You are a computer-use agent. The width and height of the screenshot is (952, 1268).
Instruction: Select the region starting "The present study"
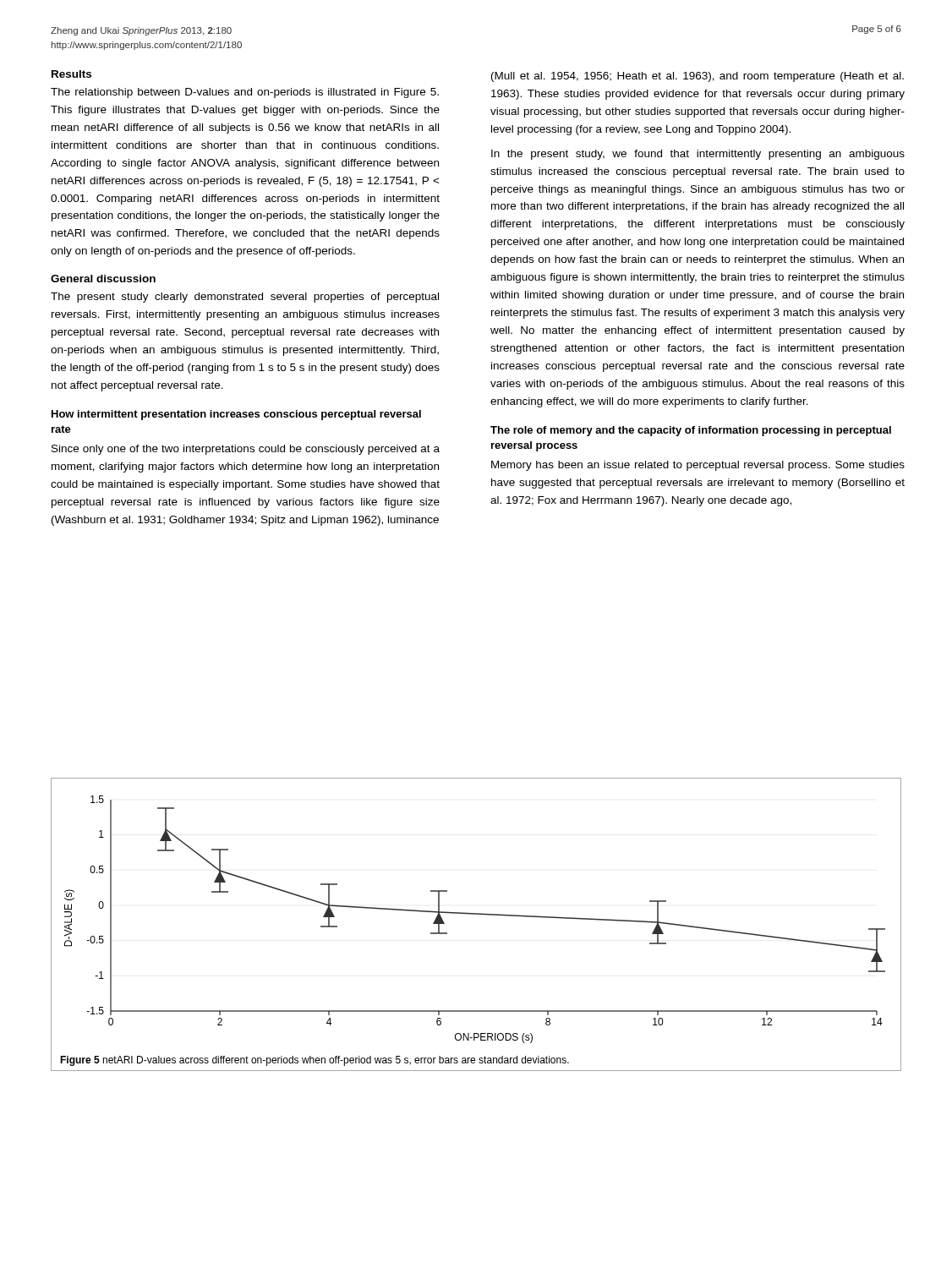[x=245, y=342]
